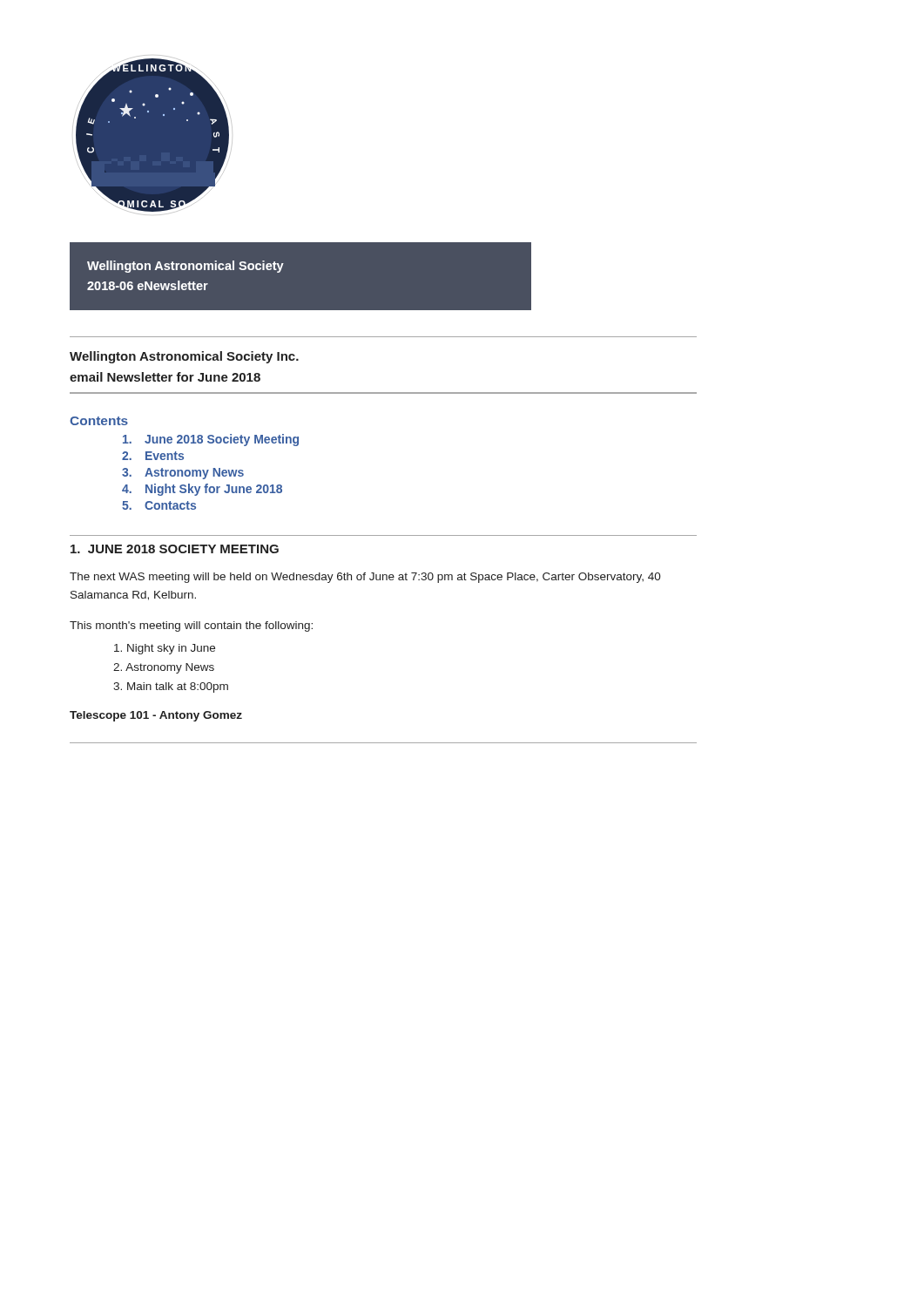Navigate to the block starting "Telescope 101 - Antony Gomez"
924x1307 pixels.
point(156,715)
